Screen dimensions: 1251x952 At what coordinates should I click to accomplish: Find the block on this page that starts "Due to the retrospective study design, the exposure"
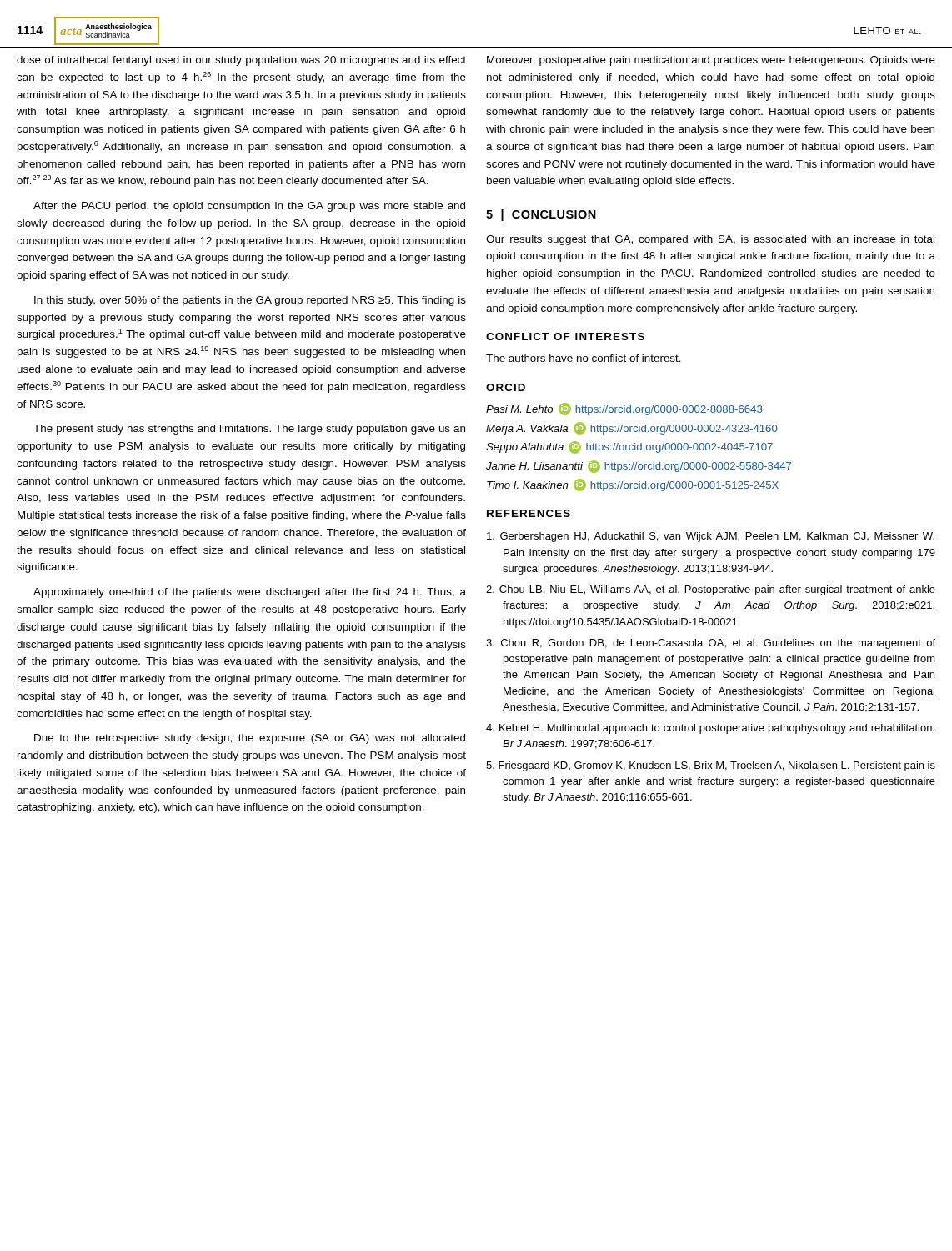pos(241,773)
